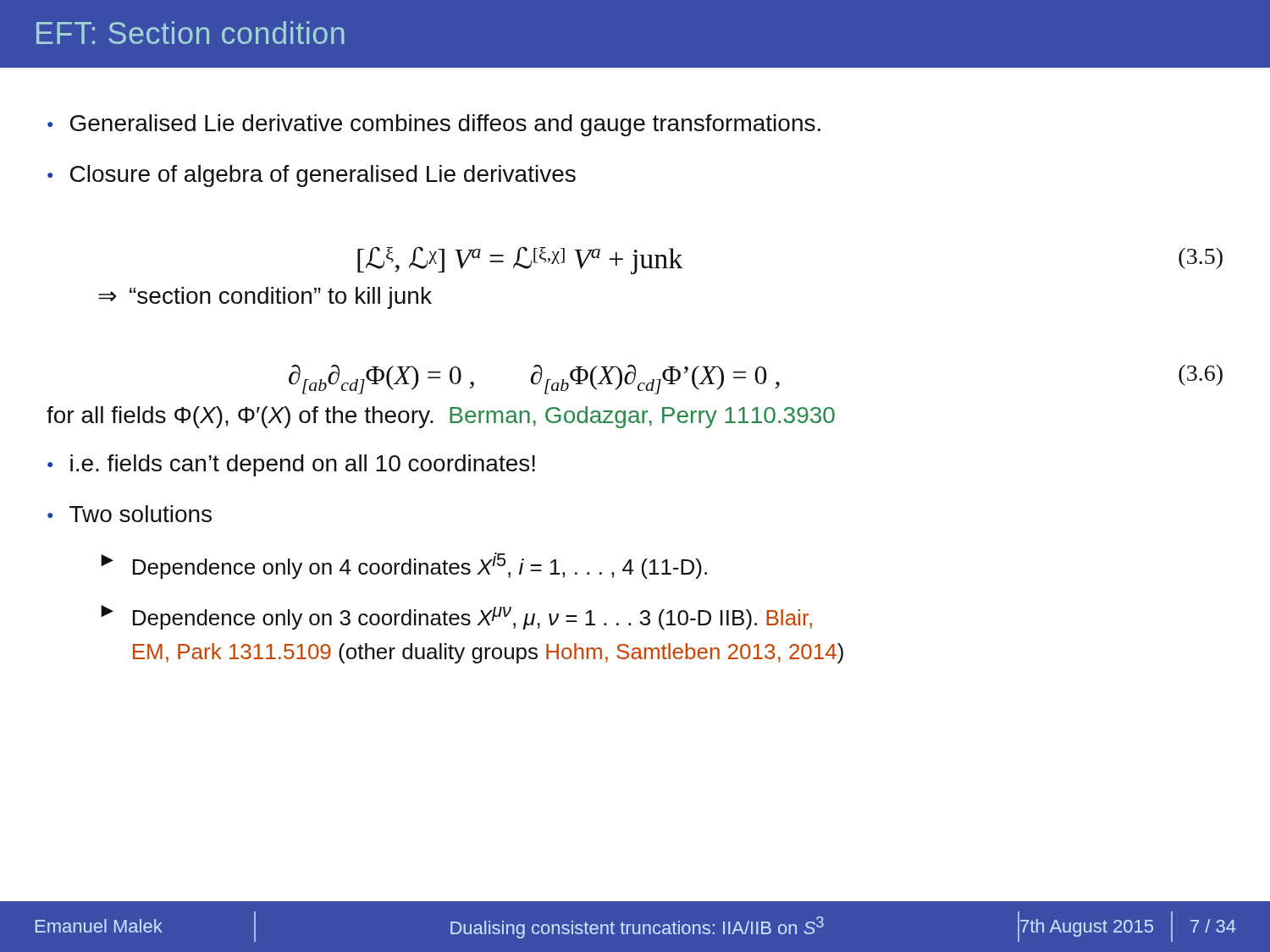This screenshot has height=952, width=1270.
Task: Find the block starting "for all fields Φ(X),"
Action: pyautogui.click(x=441, y=415)
